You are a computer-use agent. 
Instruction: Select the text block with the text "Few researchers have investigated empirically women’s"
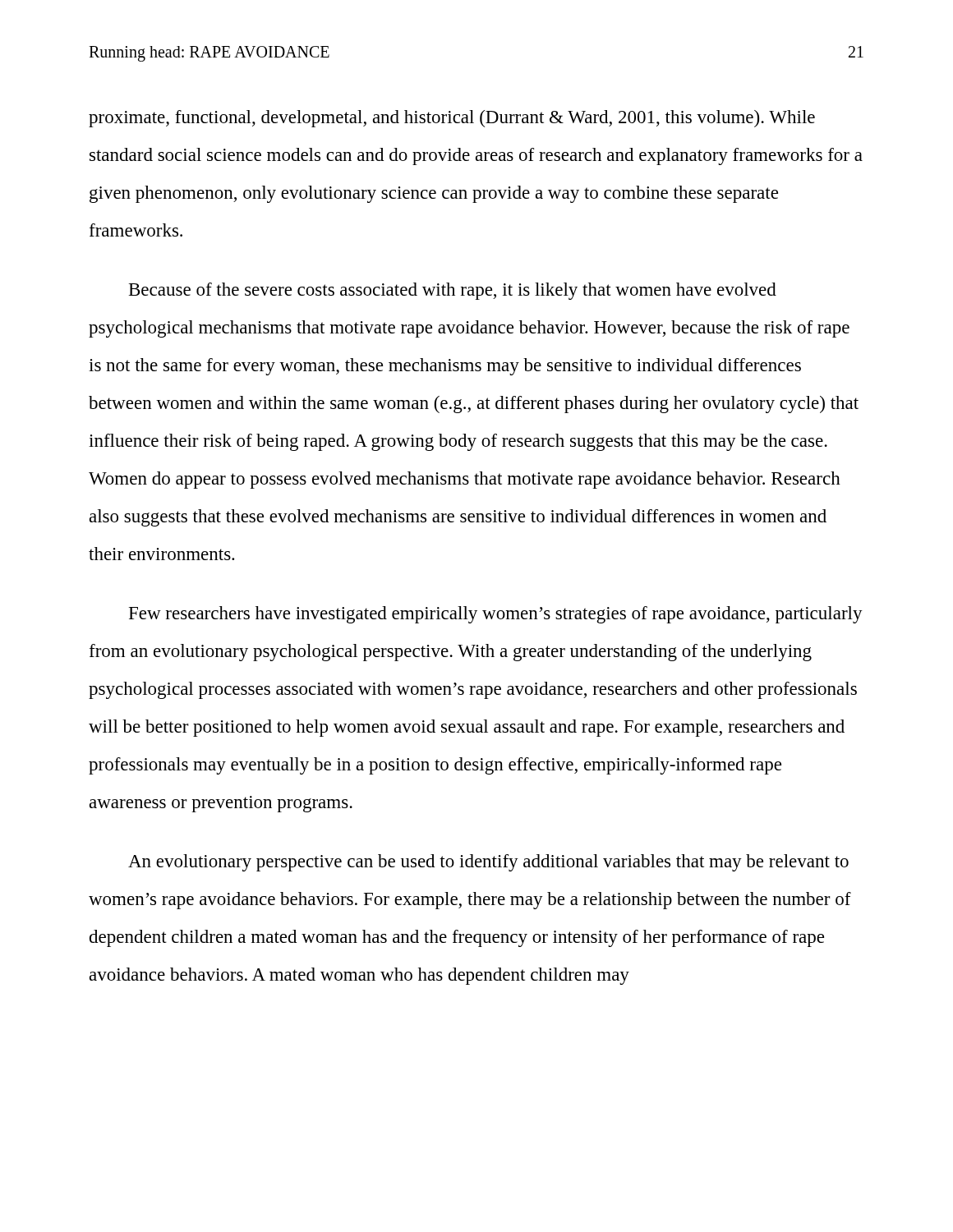496,615
